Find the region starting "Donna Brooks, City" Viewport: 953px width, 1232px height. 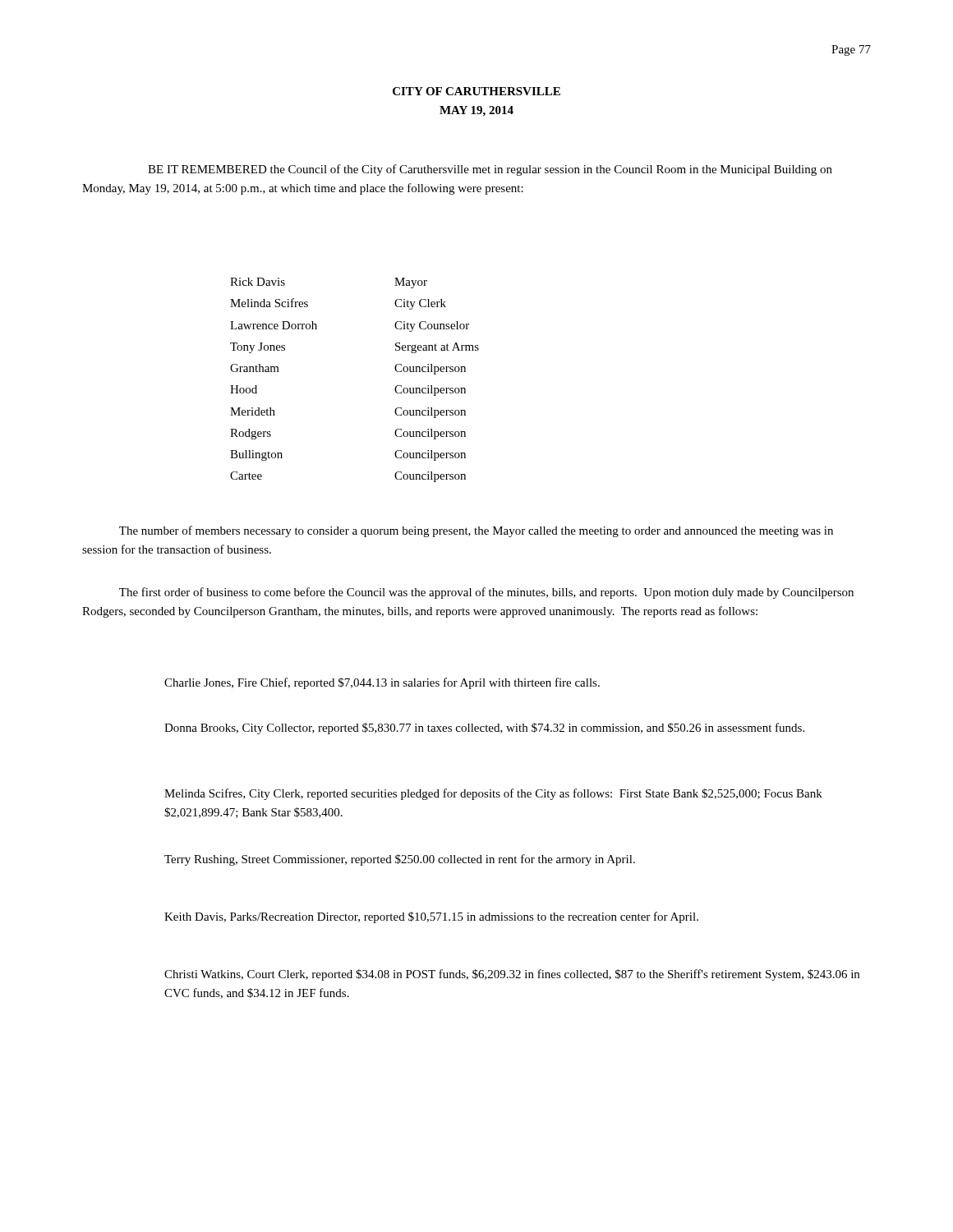(x=485, y=728)
